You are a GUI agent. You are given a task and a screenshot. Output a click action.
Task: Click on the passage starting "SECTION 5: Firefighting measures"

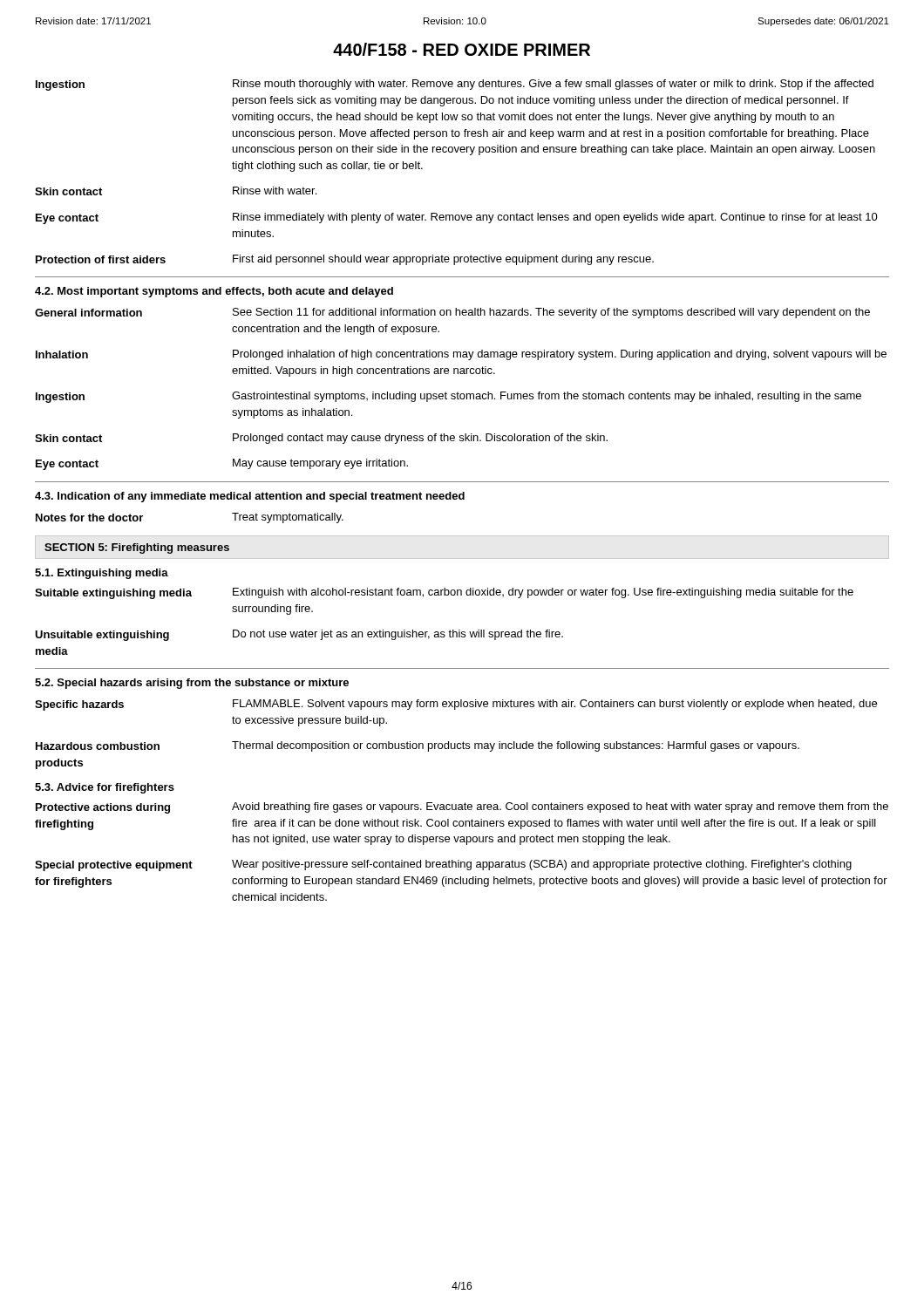pyautogui.click(x=137, y=547)
